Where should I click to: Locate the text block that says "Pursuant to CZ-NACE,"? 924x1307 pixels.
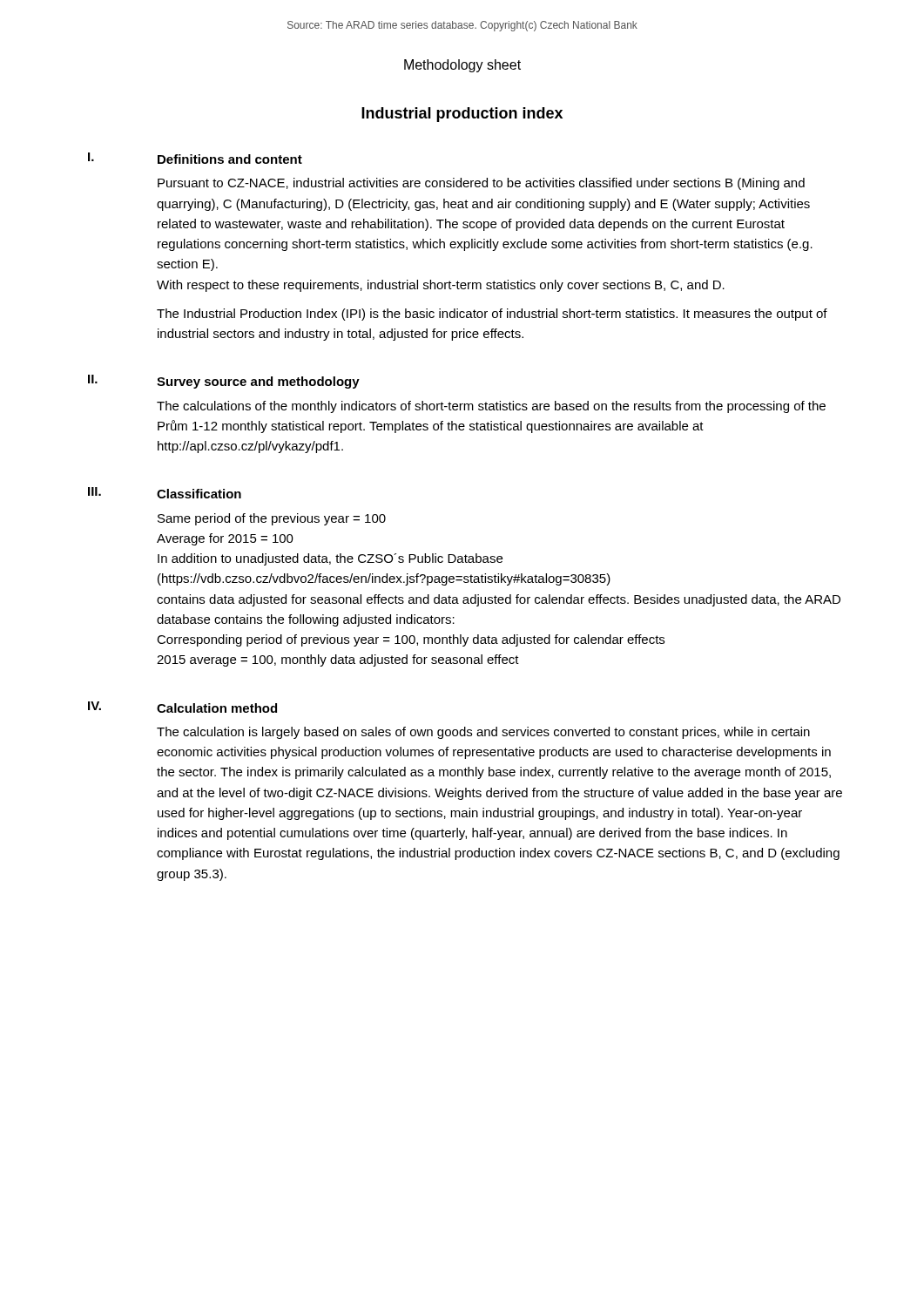tap(501, 258)
